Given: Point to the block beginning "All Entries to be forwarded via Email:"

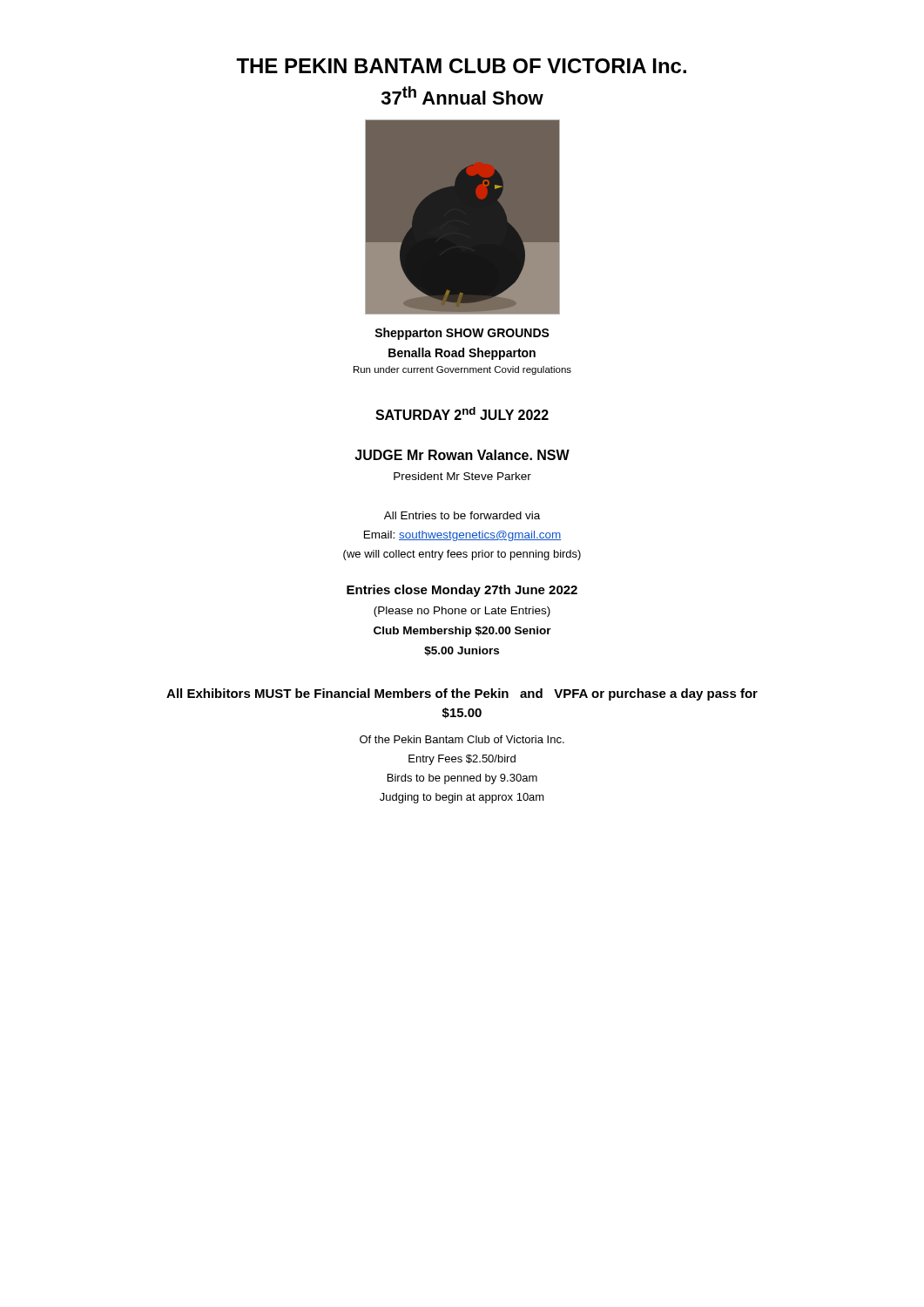Looking at the screenshot, I should (x=462, y=535).
